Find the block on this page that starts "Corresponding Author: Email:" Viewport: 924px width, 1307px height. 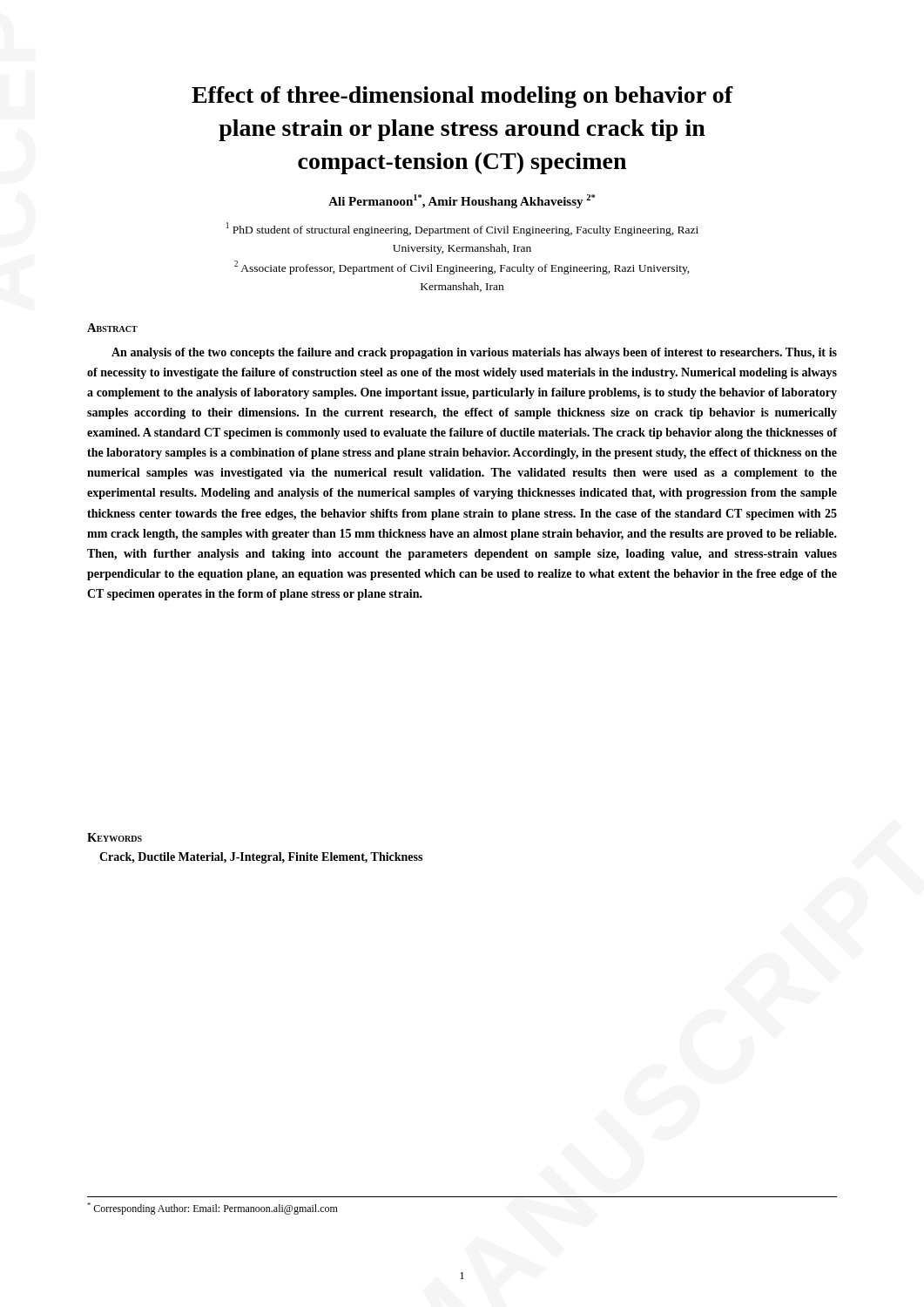[x=212, y=1208]
